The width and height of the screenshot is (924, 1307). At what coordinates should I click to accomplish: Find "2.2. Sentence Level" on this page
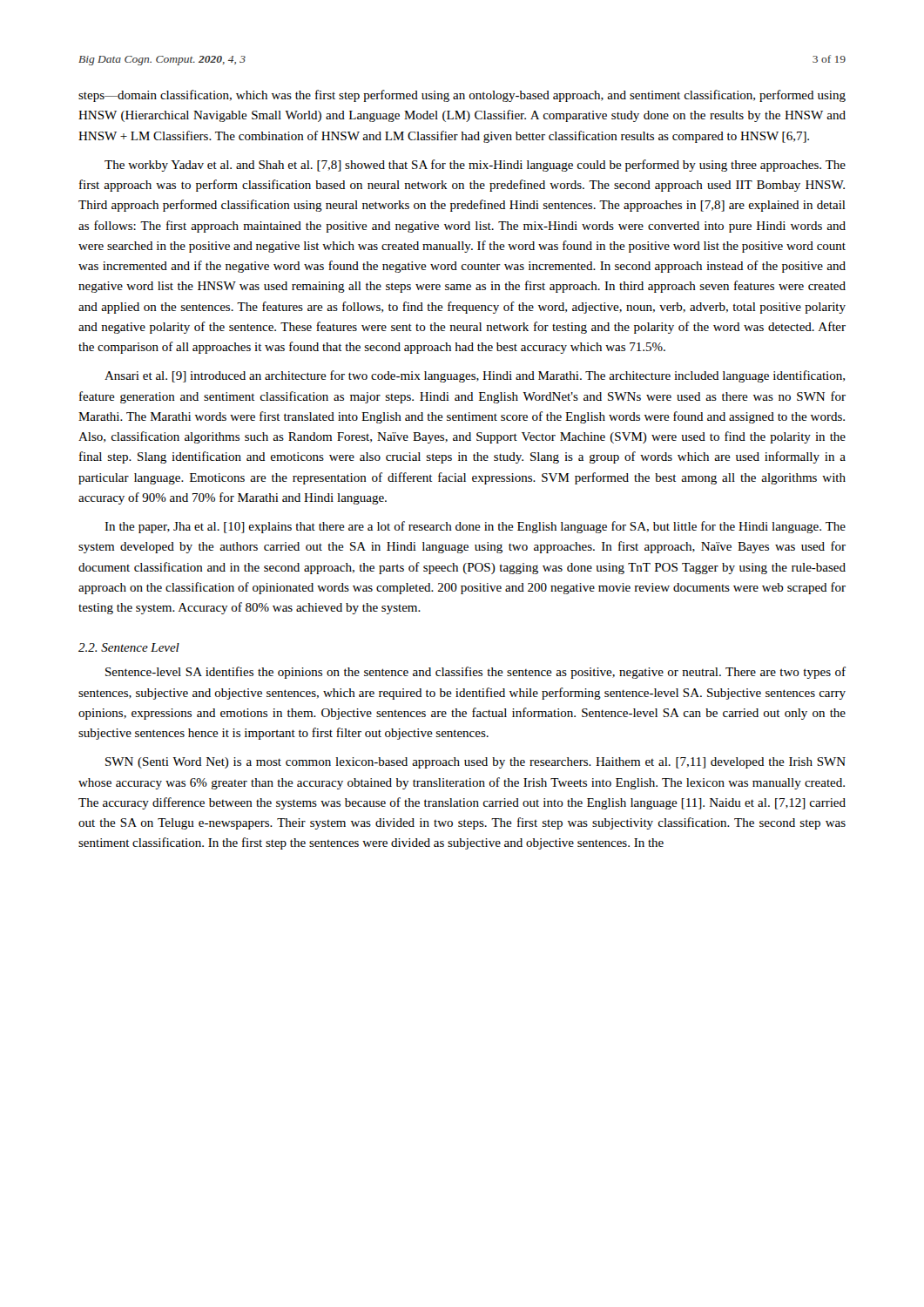[129, 648]
